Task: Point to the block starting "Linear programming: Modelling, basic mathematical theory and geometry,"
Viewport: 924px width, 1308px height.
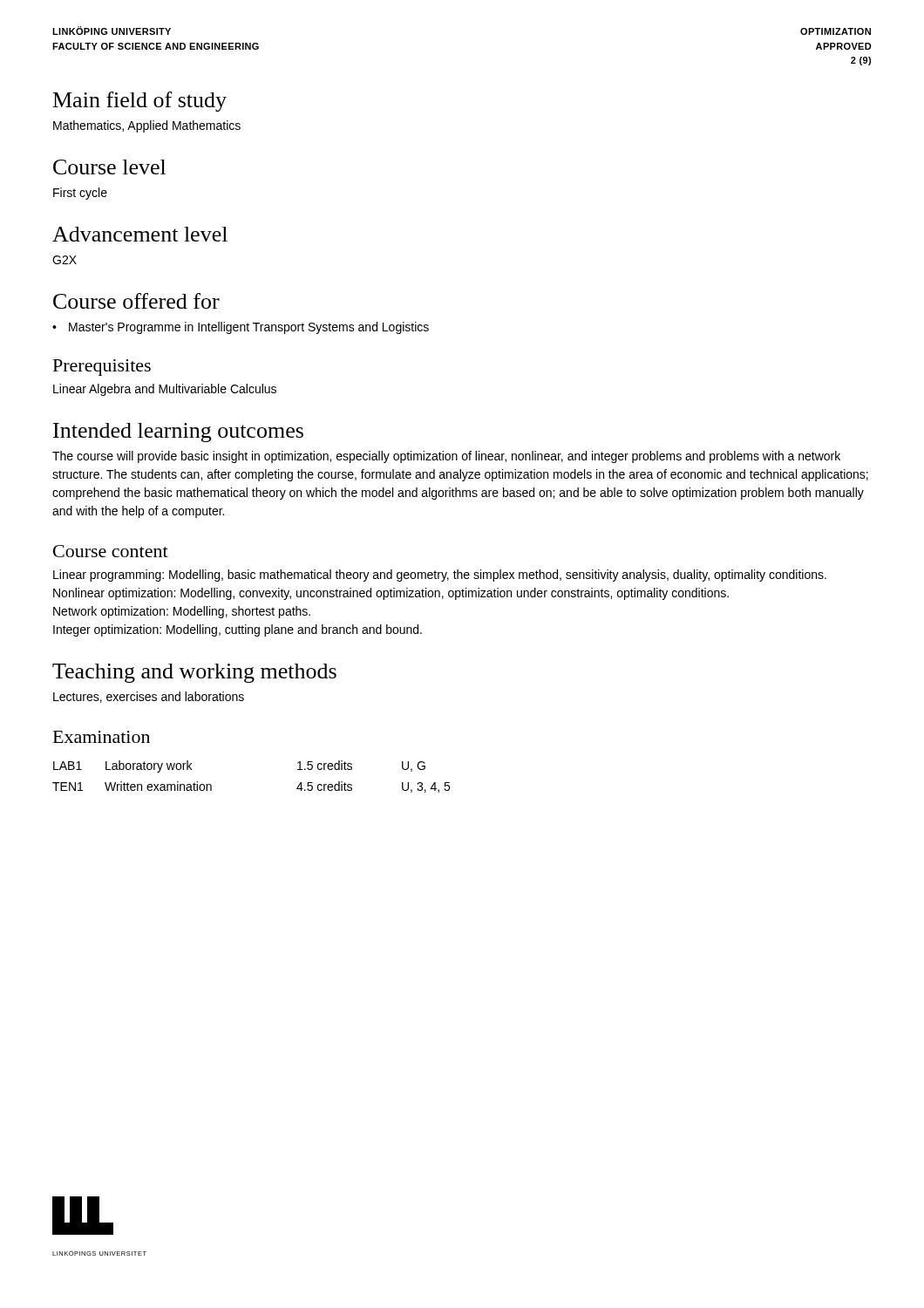Action: click(x=462, y=603)
